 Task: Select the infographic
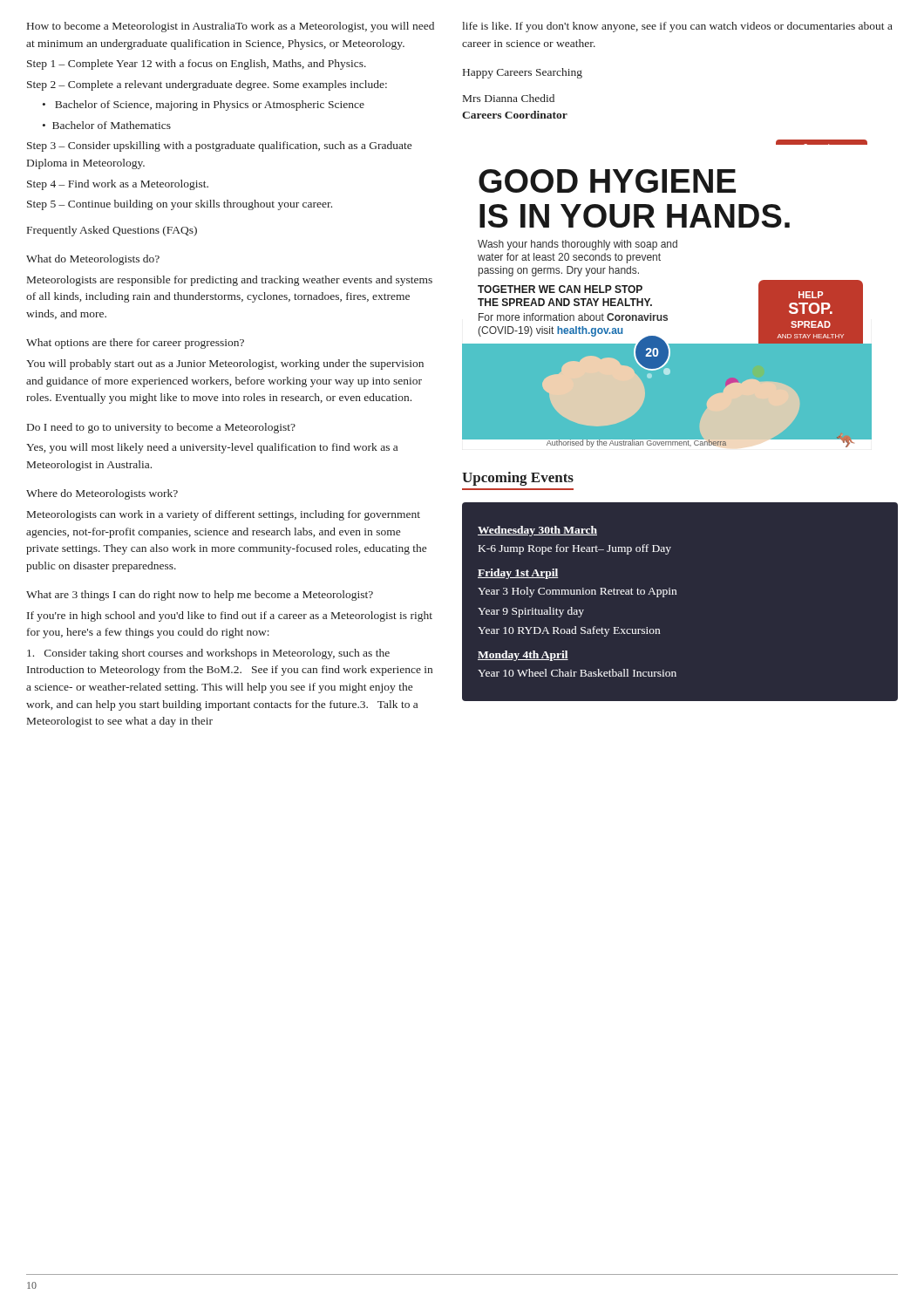click(667, 295)
